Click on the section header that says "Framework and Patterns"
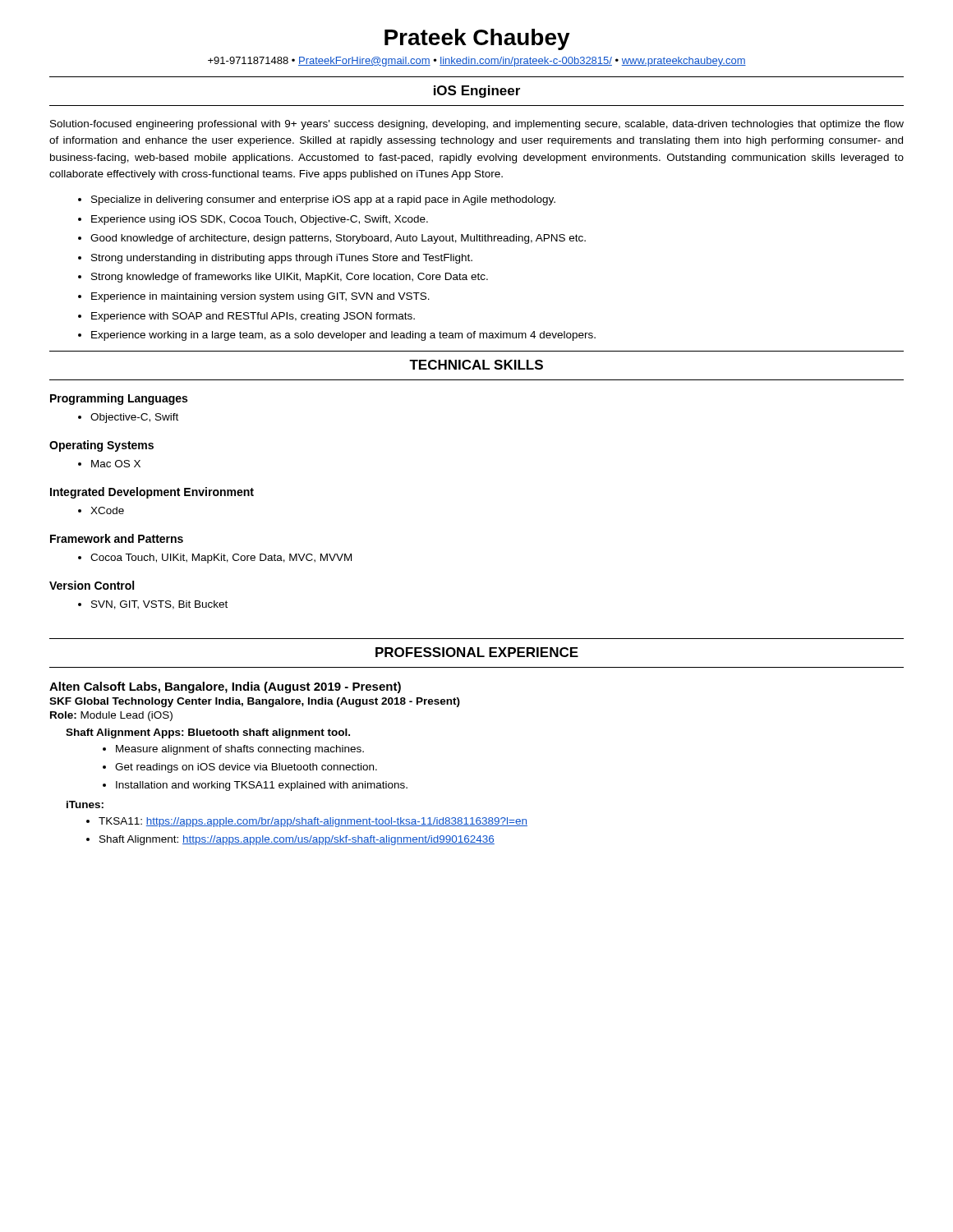Viewport: 953px width, 1232px height. pyautogui.click(x=116, y=538)
